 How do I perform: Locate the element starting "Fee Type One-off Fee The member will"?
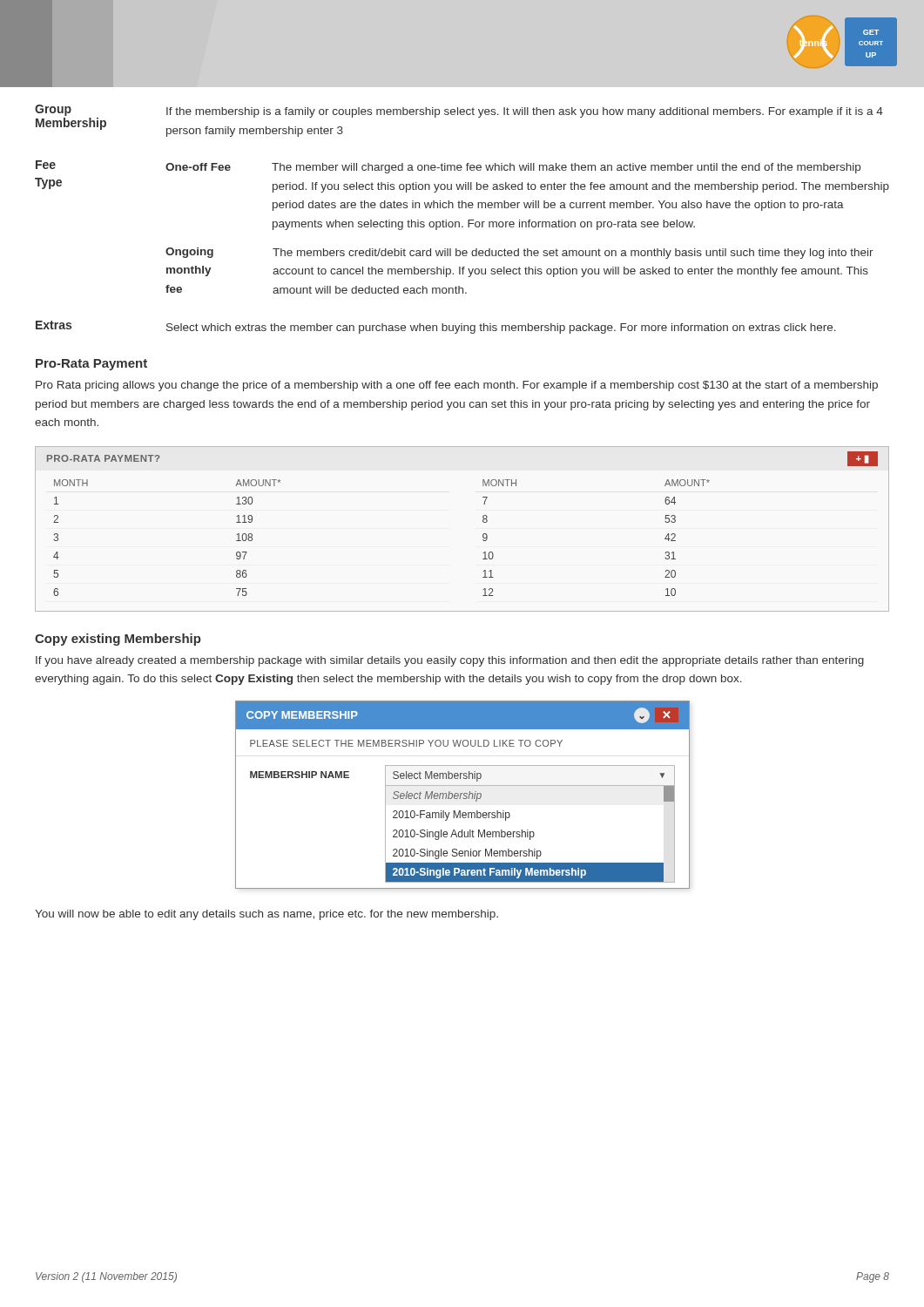click(x=462, y=230)
